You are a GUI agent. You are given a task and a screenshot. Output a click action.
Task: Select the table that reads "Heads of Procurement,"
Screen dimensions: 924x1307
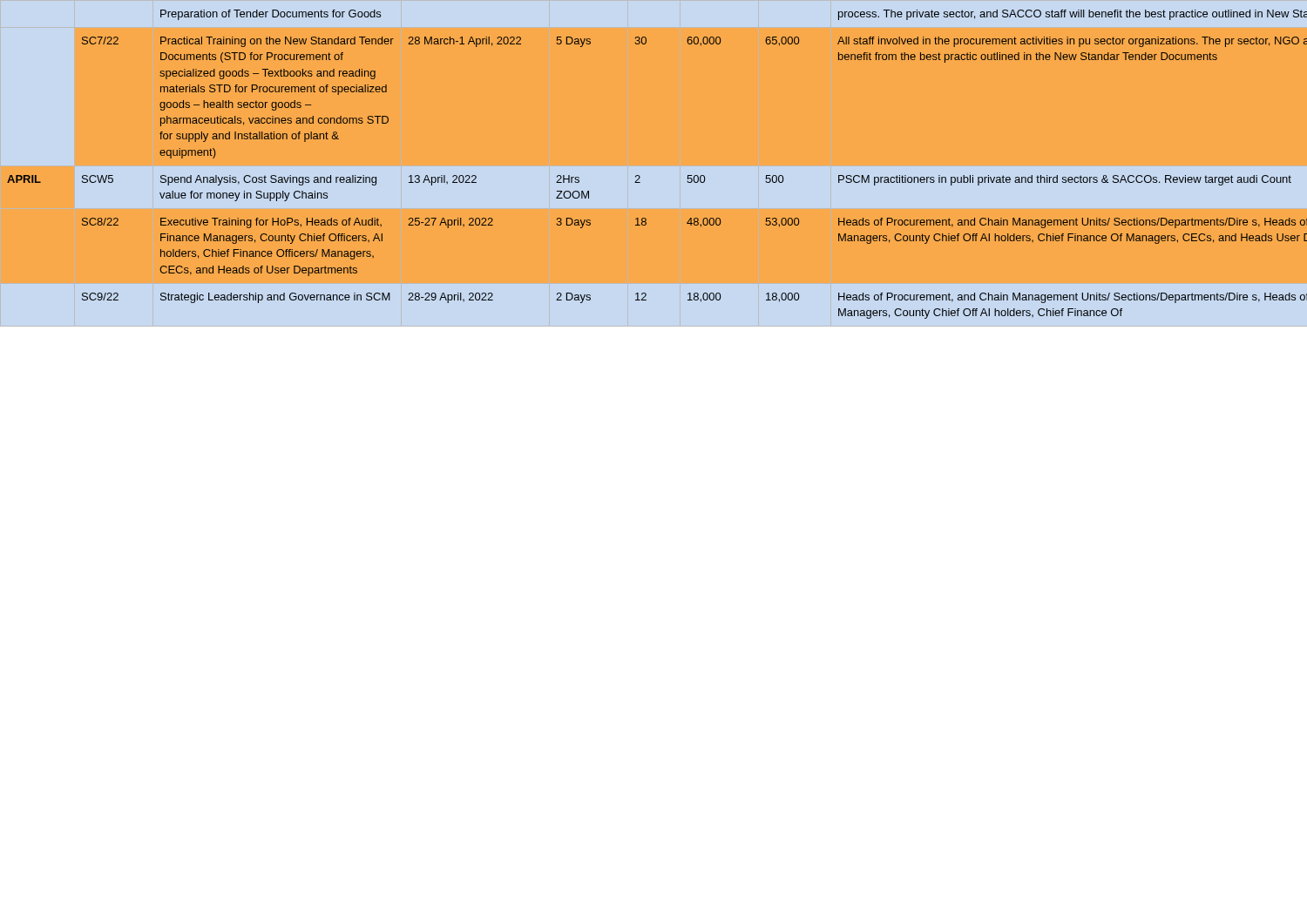(x=654, y=163)
